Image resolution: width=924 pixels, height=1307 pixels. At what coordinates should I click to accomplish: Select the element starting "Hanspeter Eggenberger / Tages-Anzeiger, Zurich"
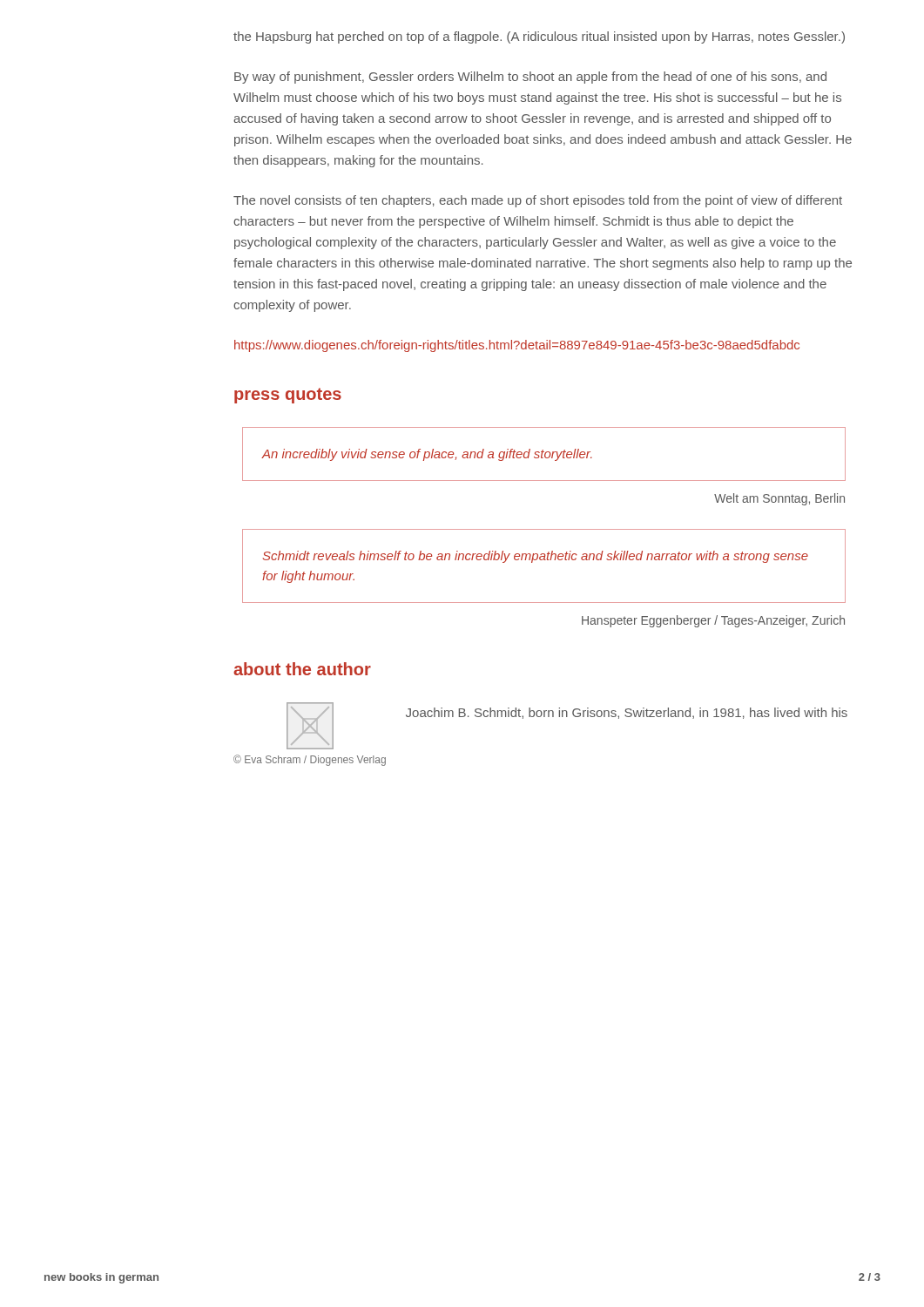713,620
